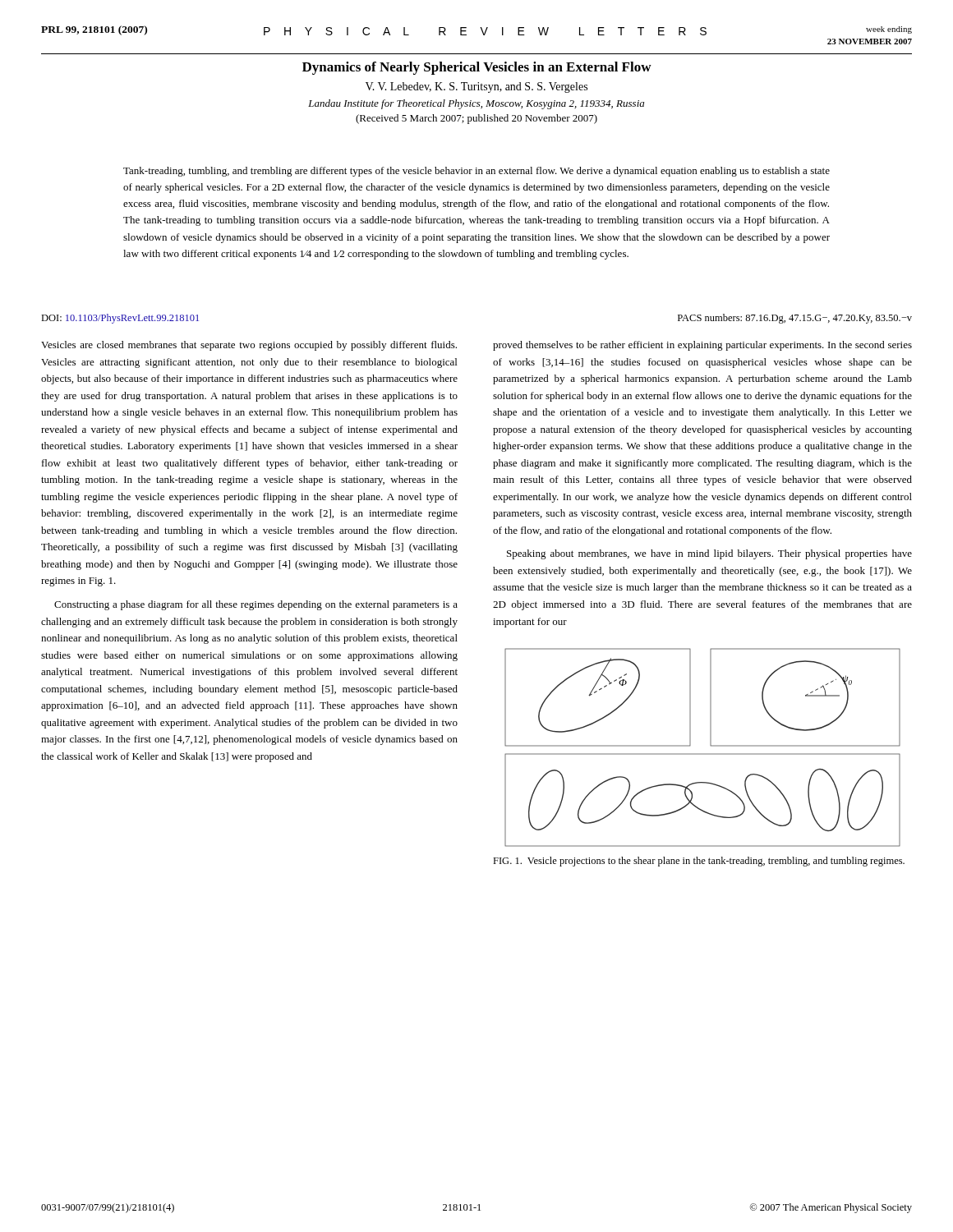
Task: Click on the illustration
Action: point(702,757)
